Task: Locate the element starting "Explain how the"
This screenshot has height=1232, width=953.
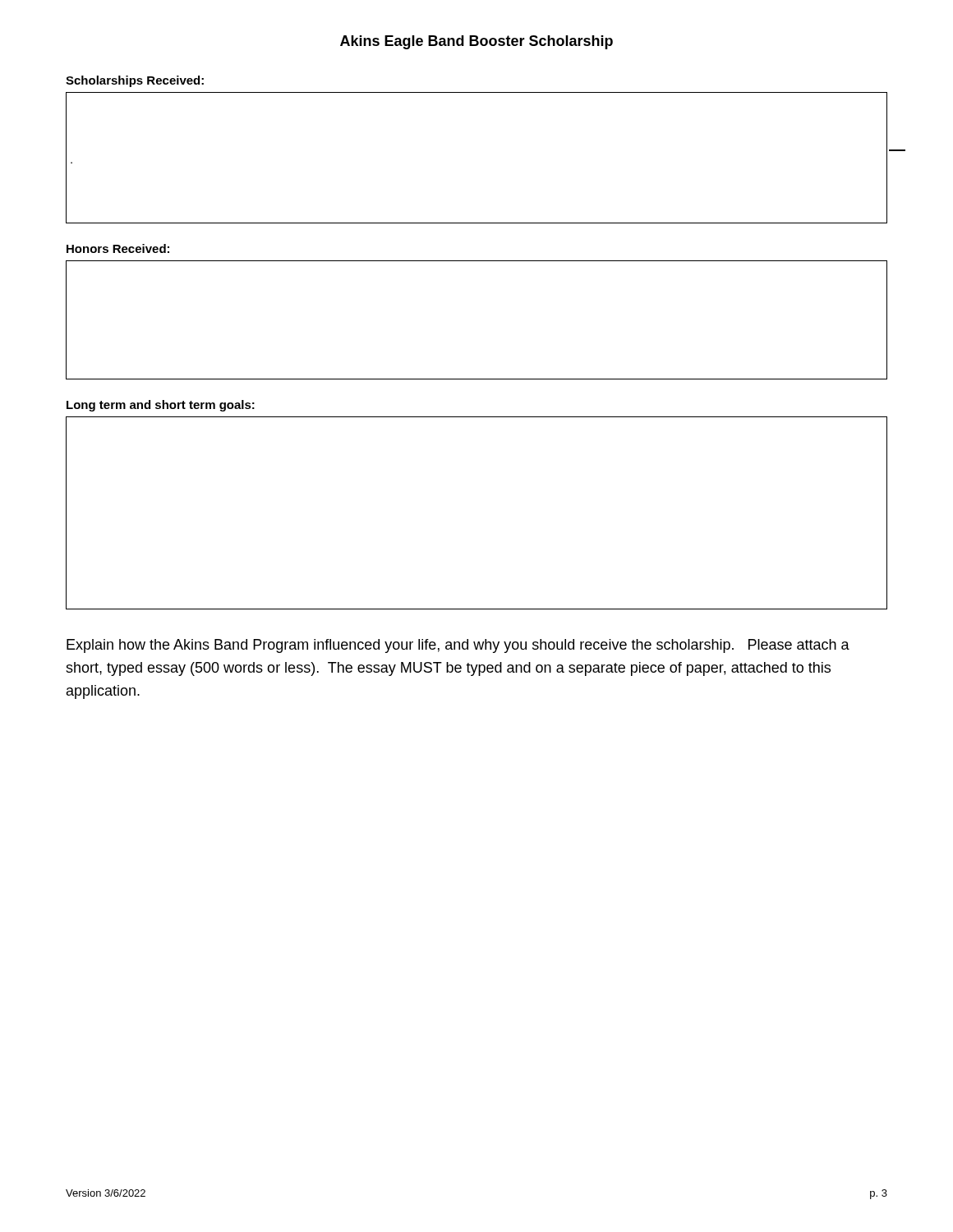Action: click(457, 668)
